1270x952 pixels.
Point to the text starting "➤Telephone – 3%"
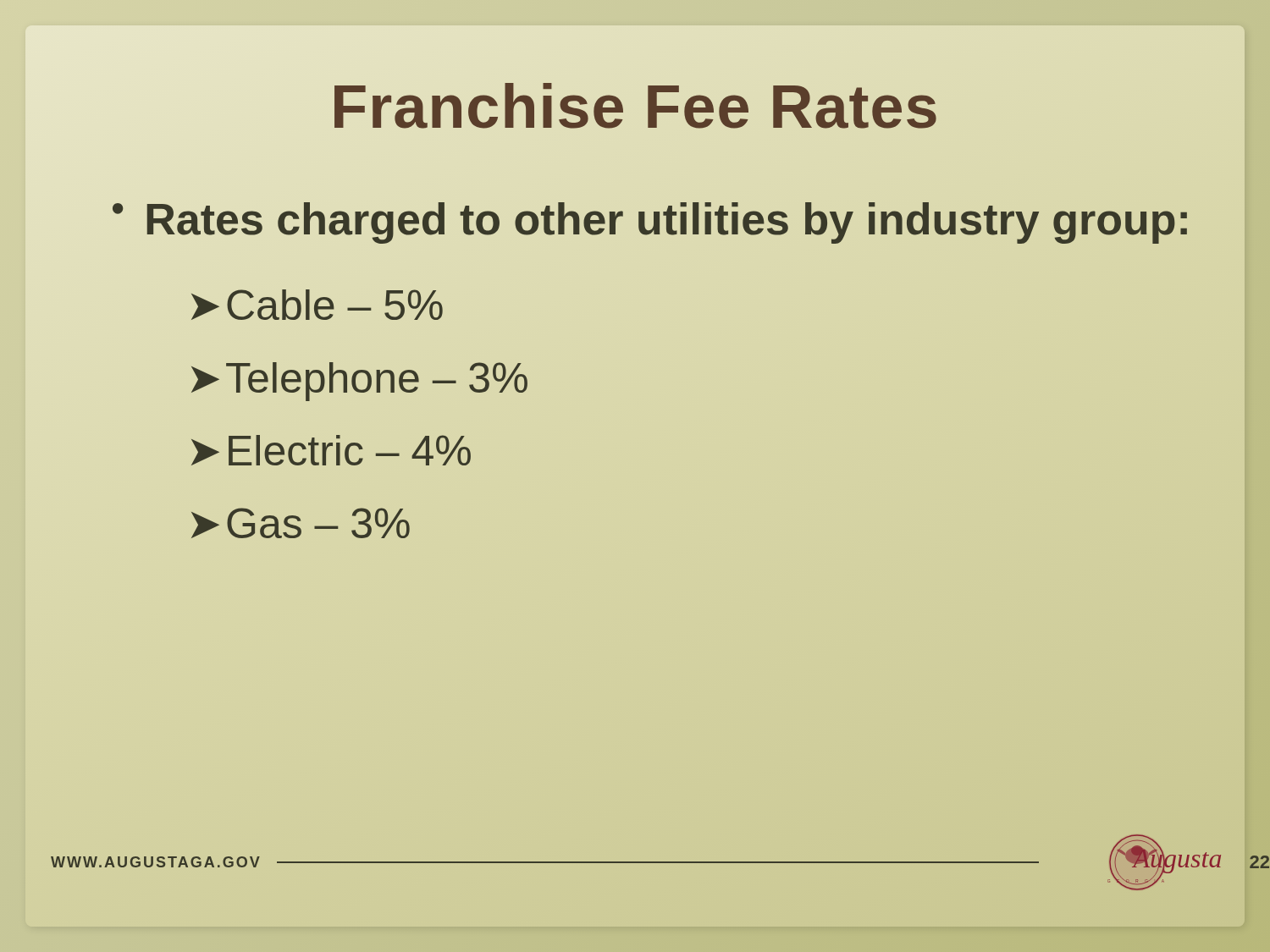tap(358, 378)
